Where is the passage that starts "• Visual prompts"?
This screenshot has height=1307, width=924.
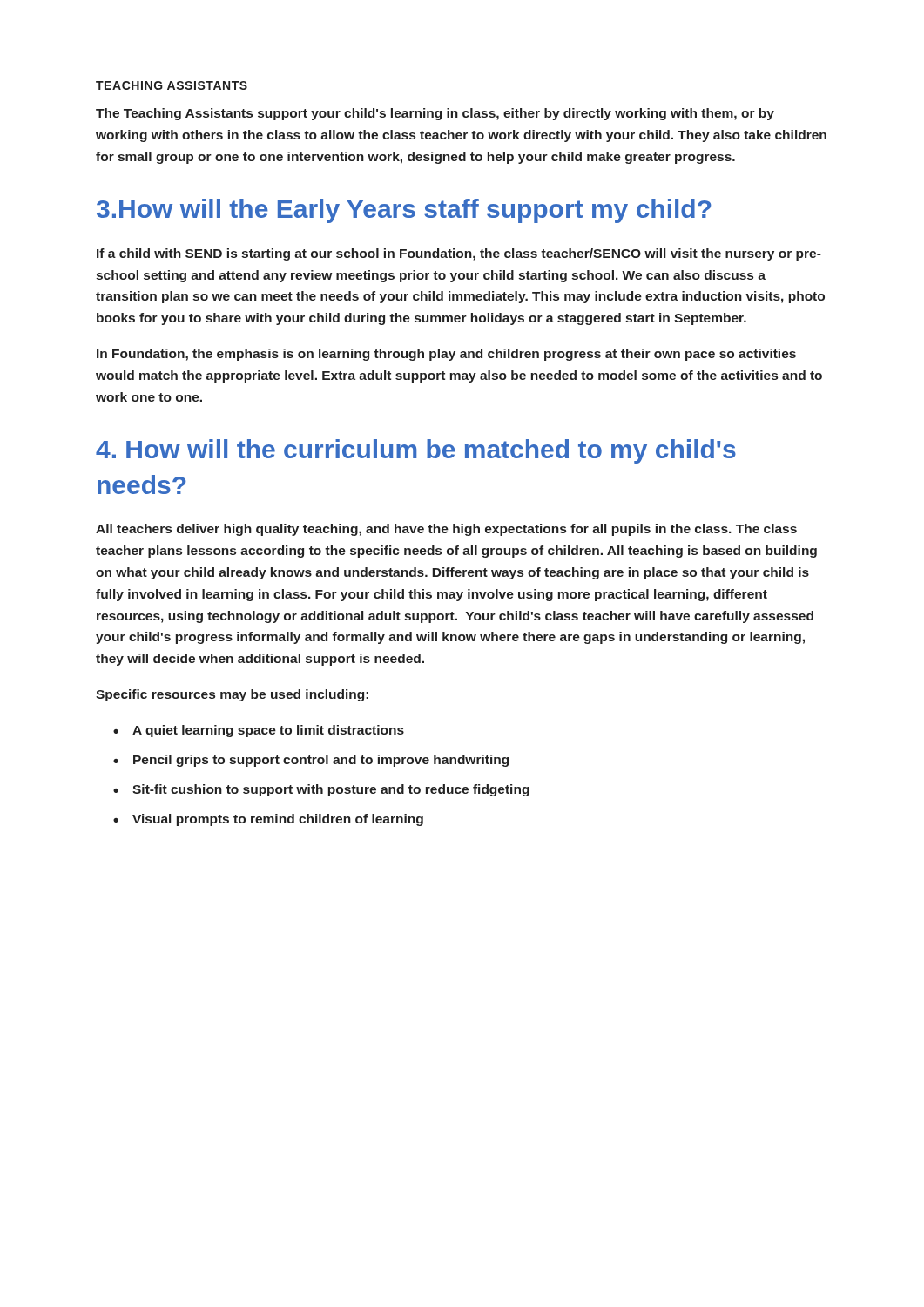[x=268, y=820]
